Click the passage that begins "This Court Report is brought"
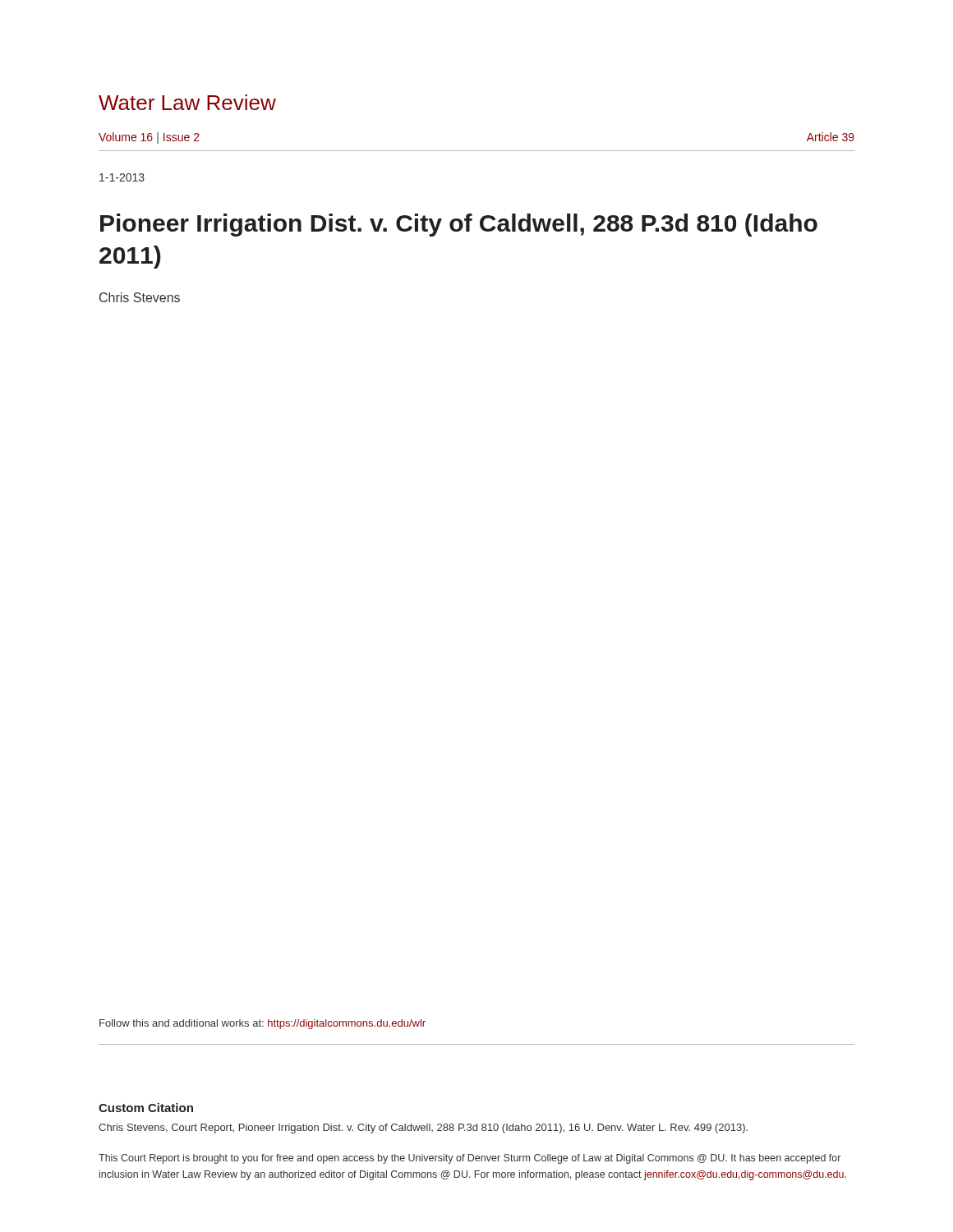 click(476, 1167)
